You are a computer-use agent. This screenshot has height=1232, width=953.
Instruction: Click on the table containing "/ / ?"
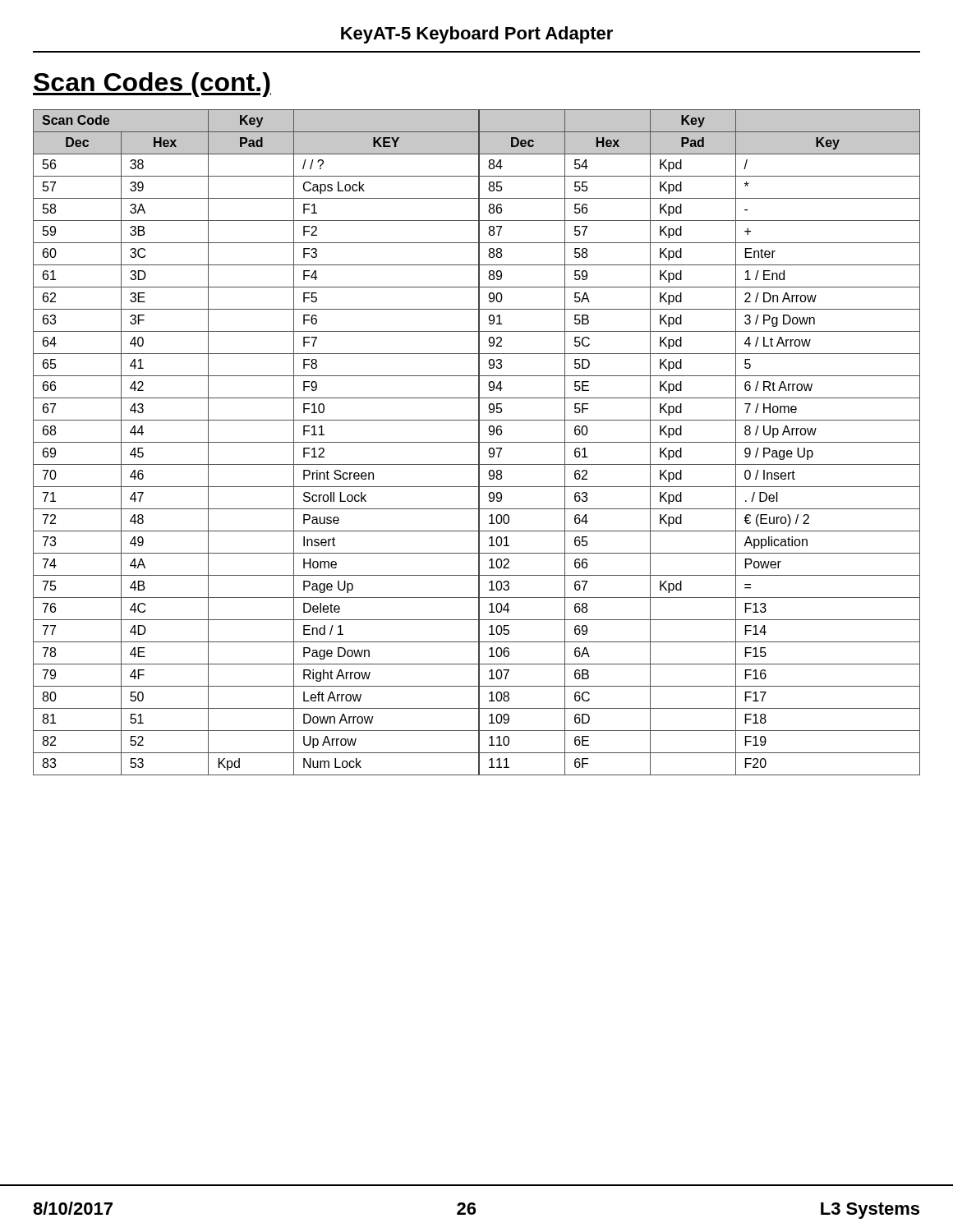point(476,442)
